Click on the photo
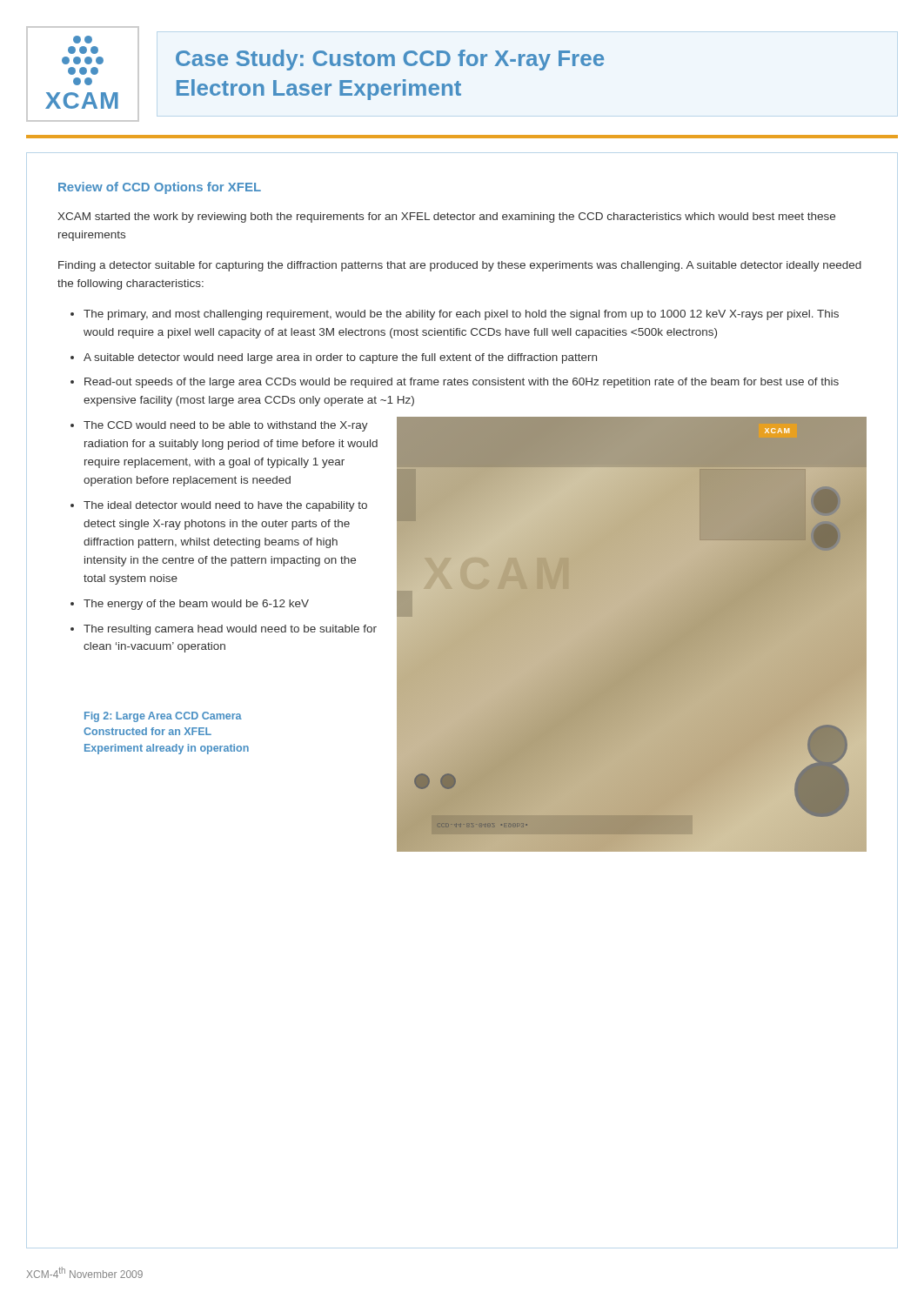This screenshot has height=1305, width=924. 632,634
